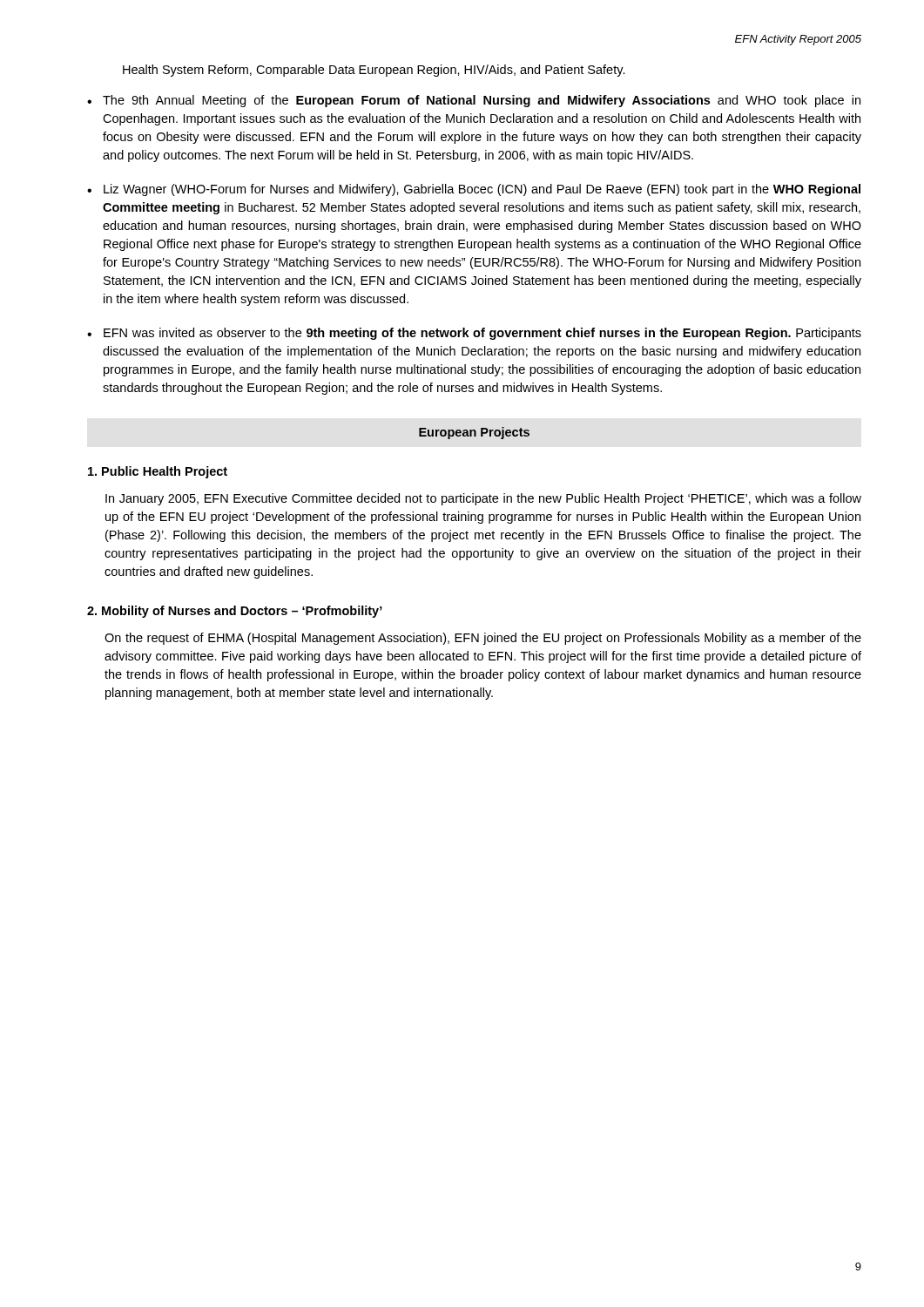Select the text block that reads "Health System Reform,"
This screenshot has height=1307, width=924.
374,70
